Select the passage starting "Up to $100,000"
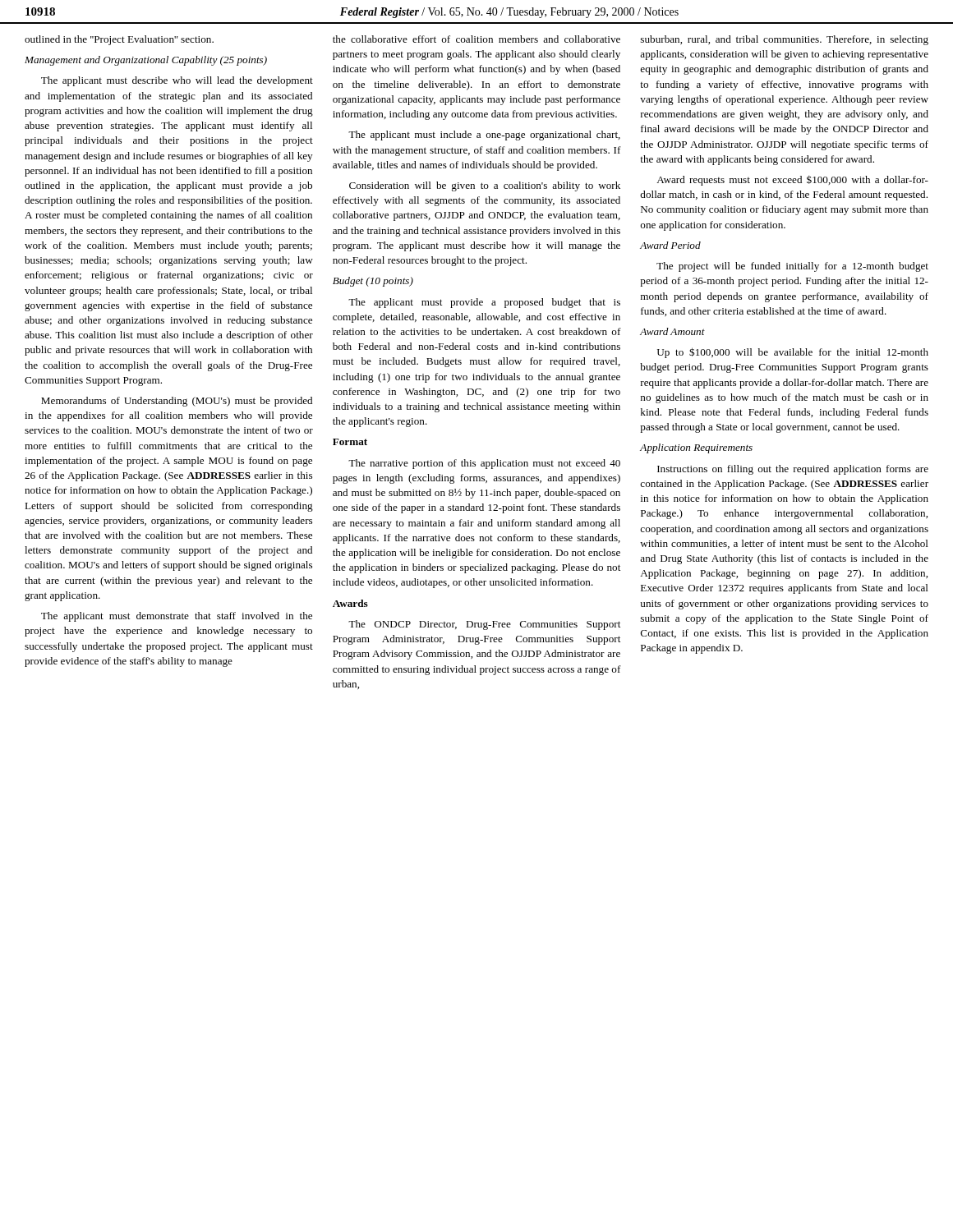This screenshot has height=1232, width=953. pos(784,390)
